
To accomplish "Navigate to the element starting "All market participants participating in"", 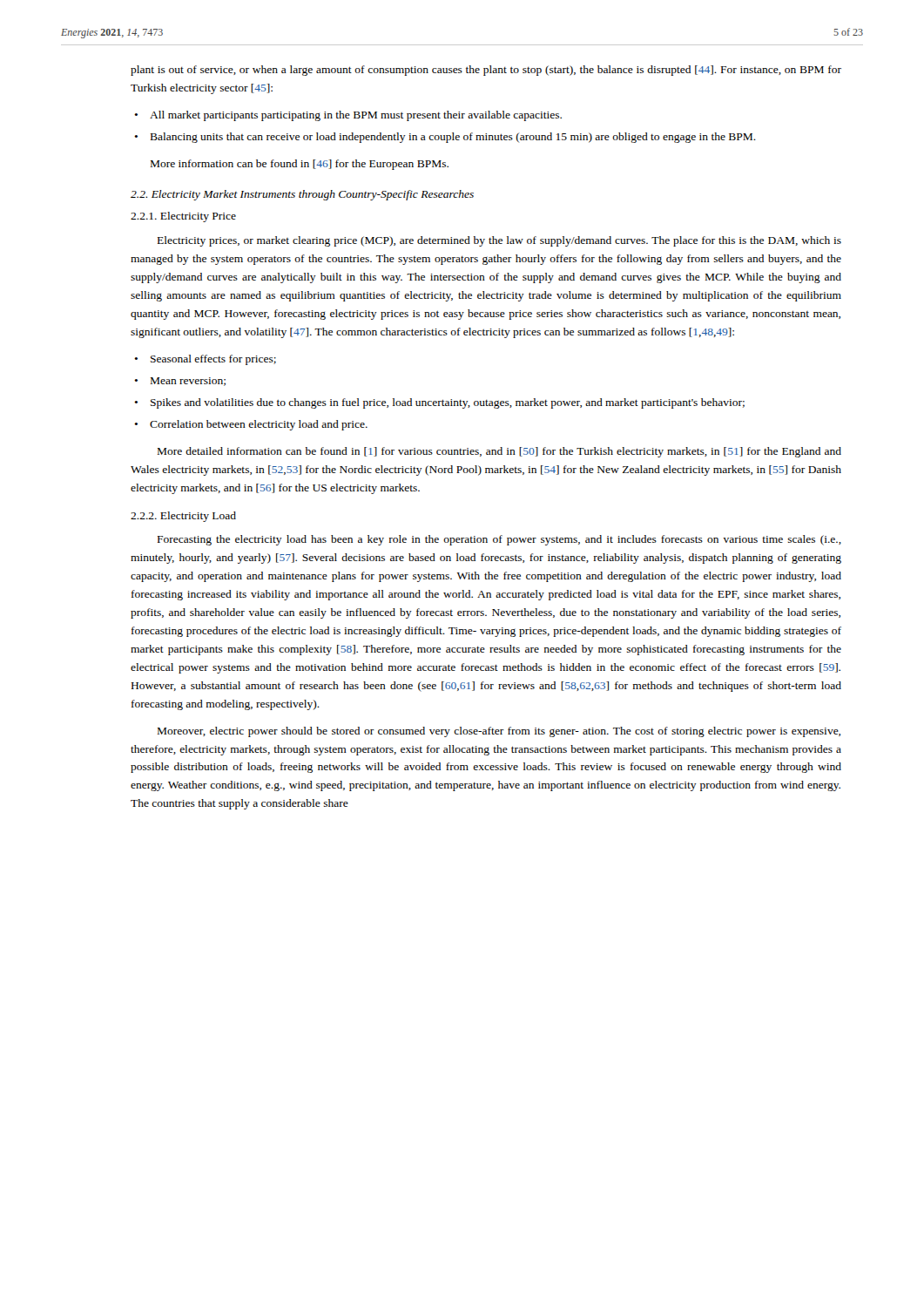I will pos(356,114).
